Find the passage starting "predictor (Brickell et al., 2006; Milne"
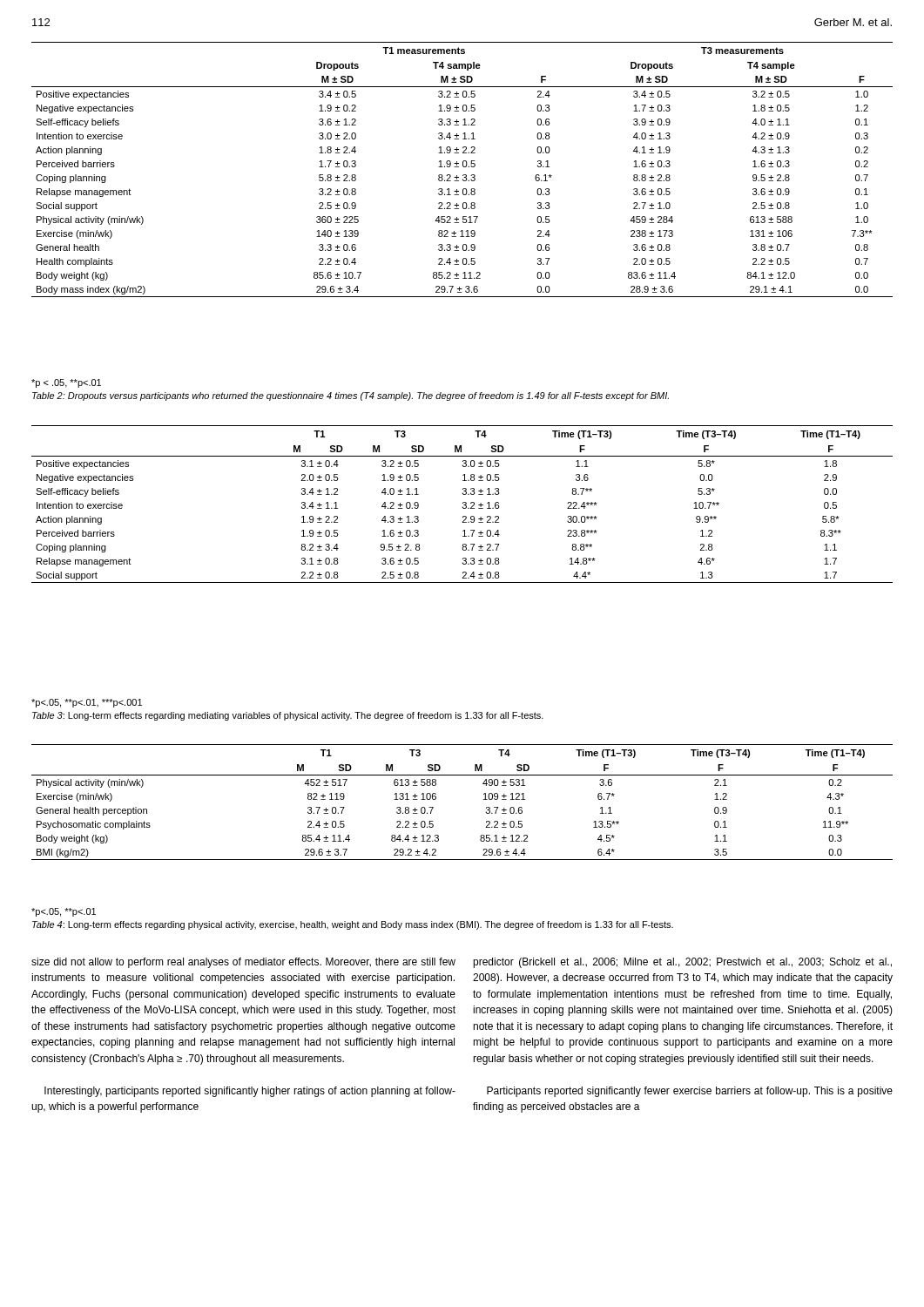The image size is (924, 1307). click(683, 1034)
